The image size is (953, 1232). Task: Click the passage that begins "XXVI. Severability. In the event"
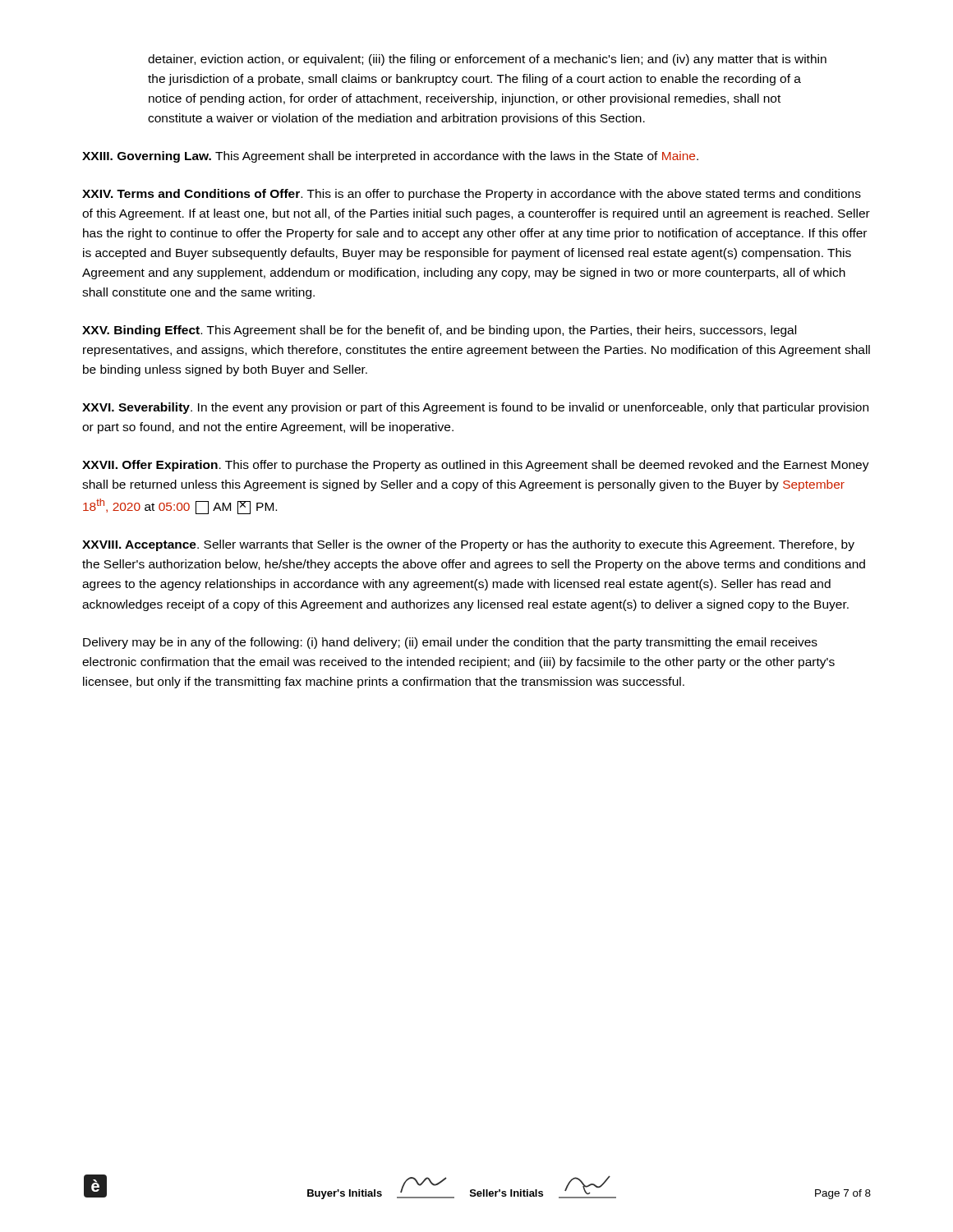point(476,417)
